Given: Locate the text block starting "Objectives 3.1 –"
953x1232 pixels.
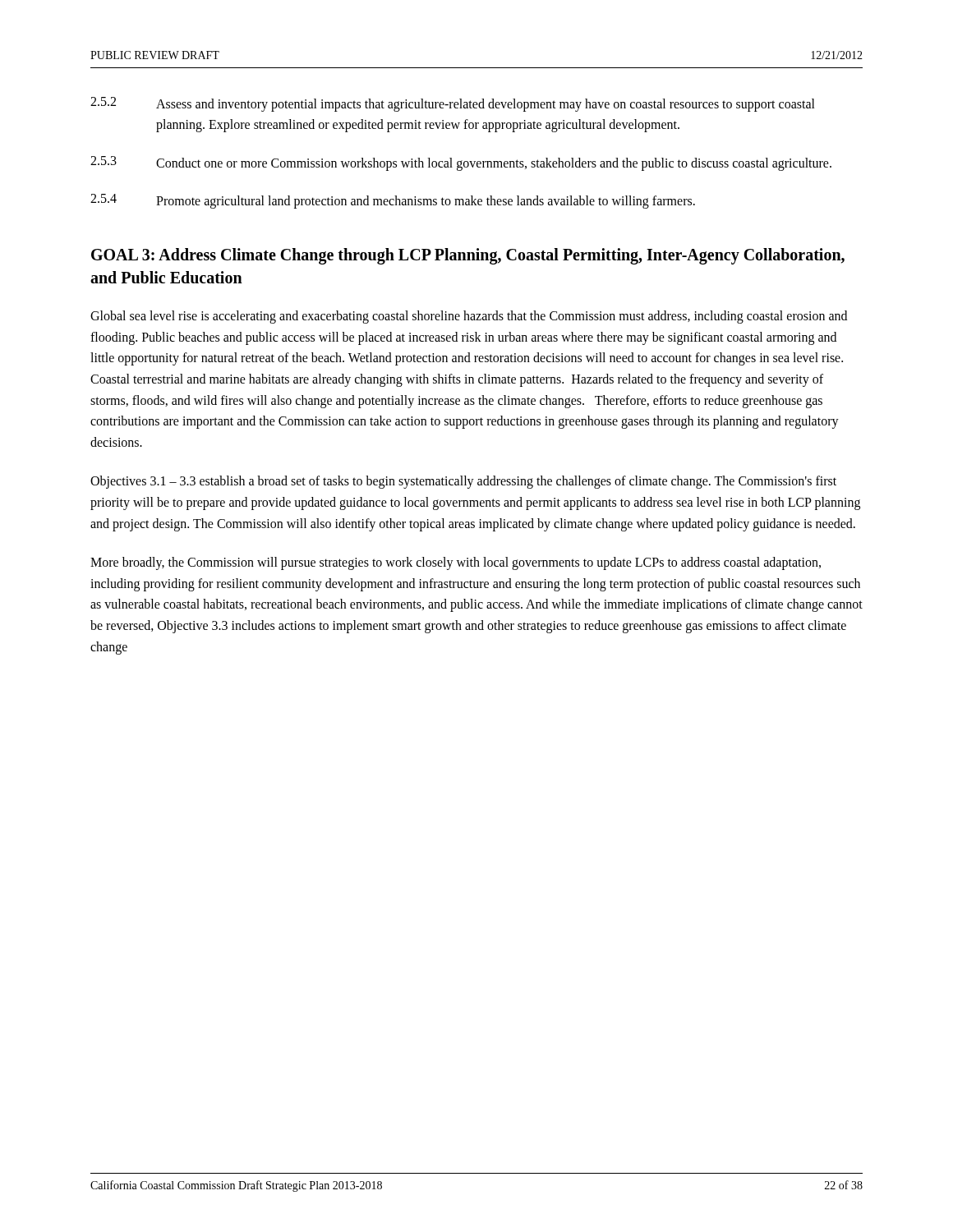Looking at the screenshot, I should pos(475,502).
